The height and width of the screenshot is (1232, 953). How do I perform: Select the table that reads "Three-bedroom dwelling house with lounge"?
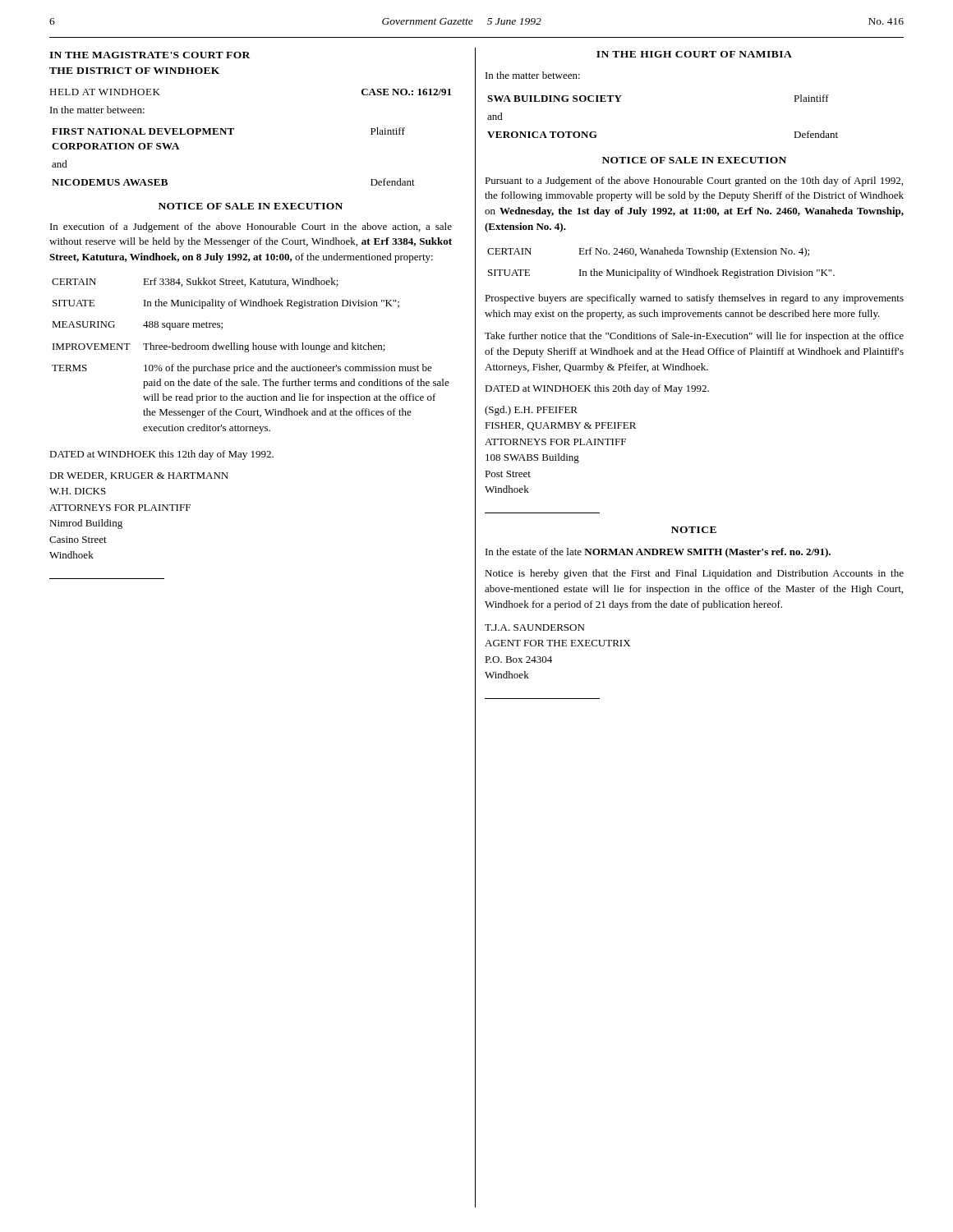pos(251,356)
